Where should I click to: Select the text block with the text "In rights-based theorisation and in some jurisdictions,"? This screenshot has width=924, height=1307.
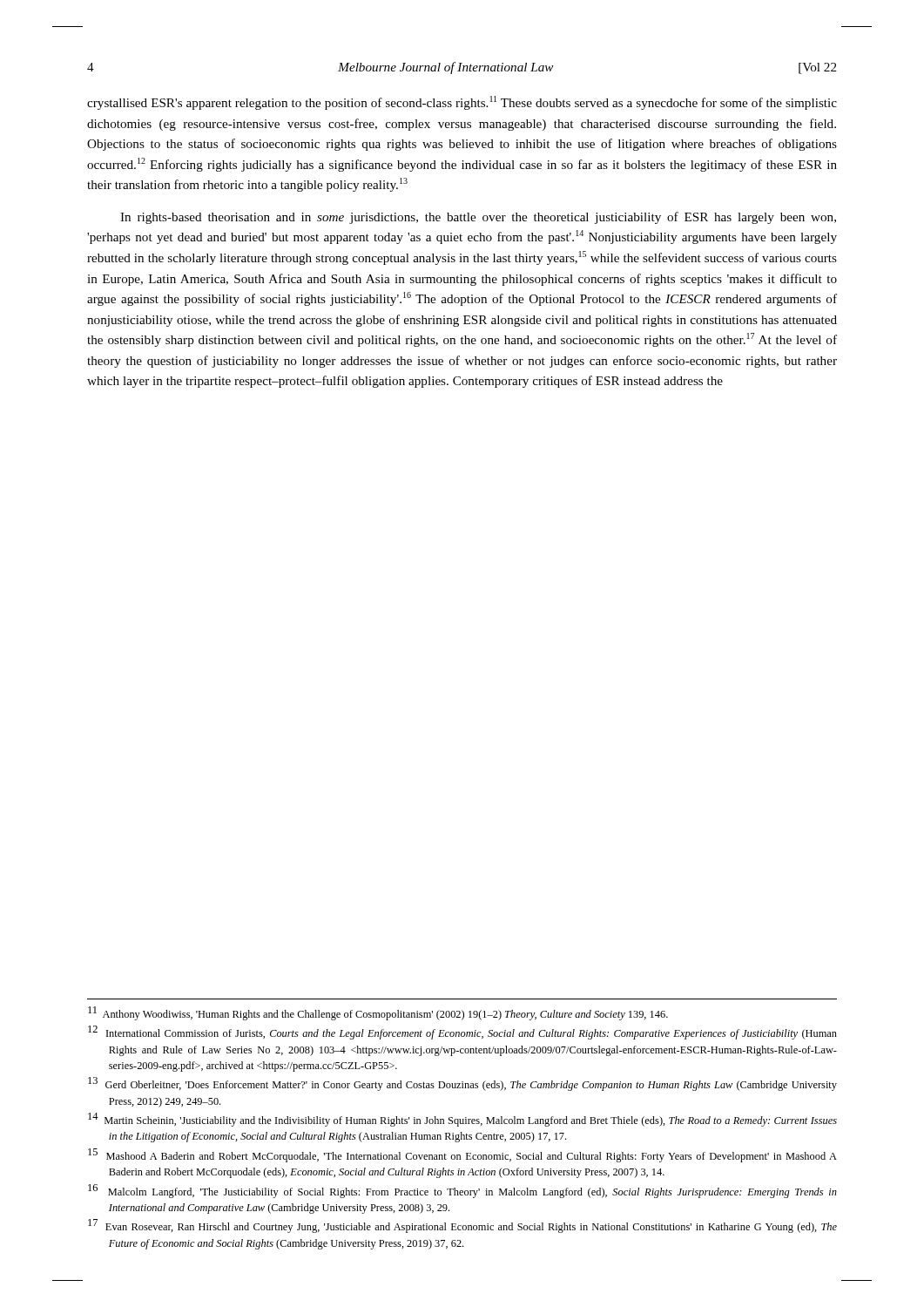pos(462,299)
